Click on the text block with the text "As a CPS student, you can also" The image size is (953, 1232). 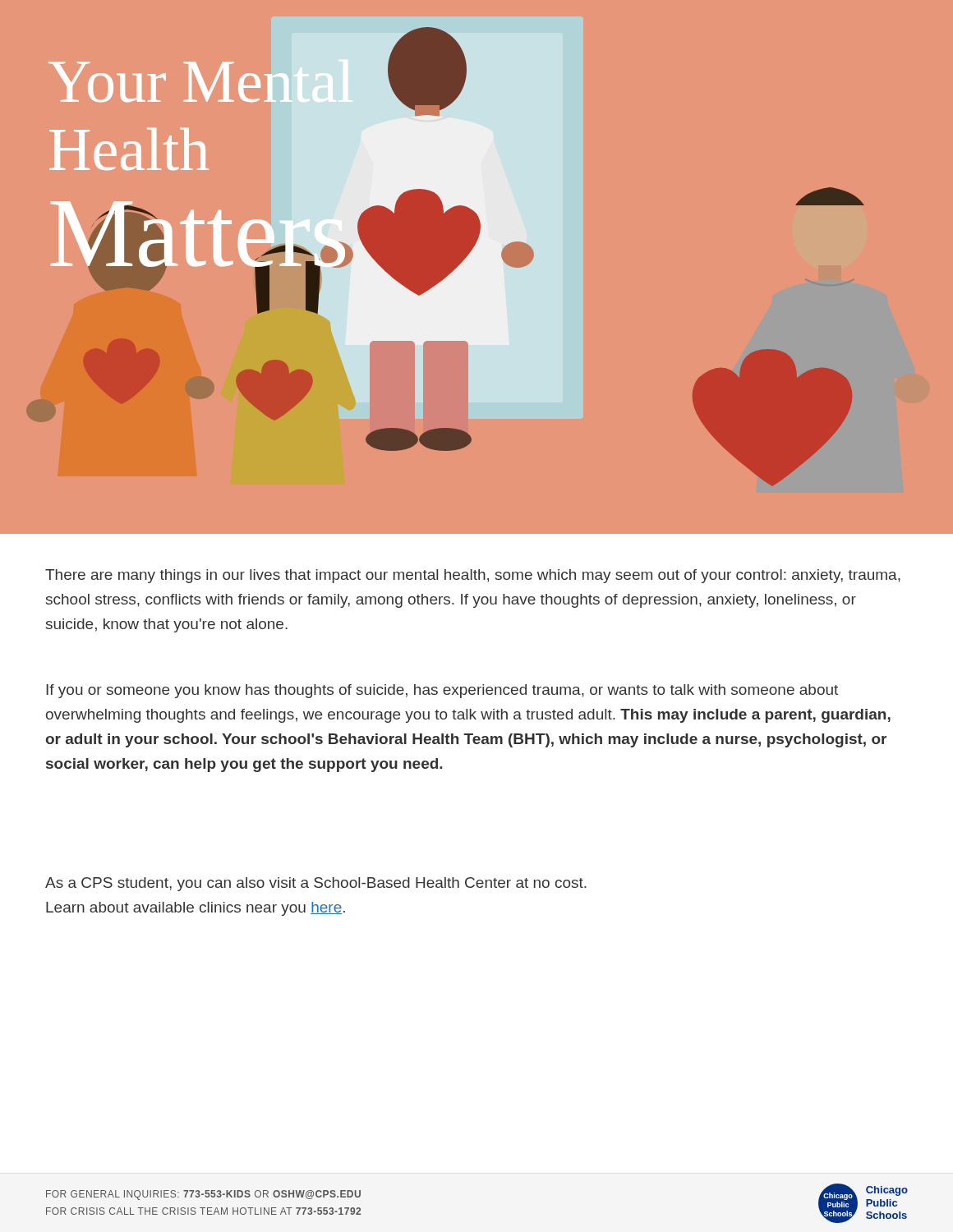(x=476, y=895)
